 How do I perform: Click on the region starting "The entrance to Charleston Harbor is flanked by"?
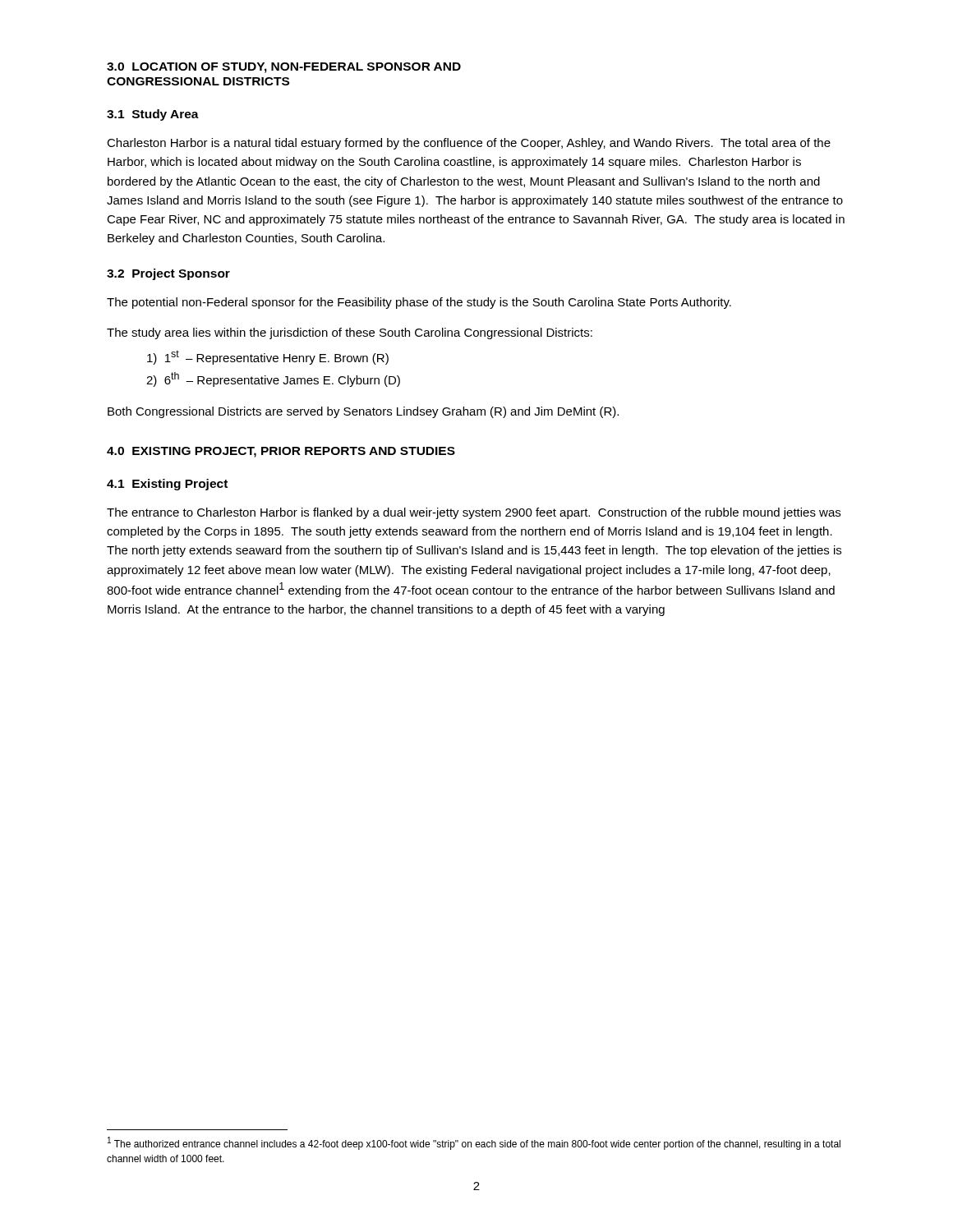pos(474,560)
